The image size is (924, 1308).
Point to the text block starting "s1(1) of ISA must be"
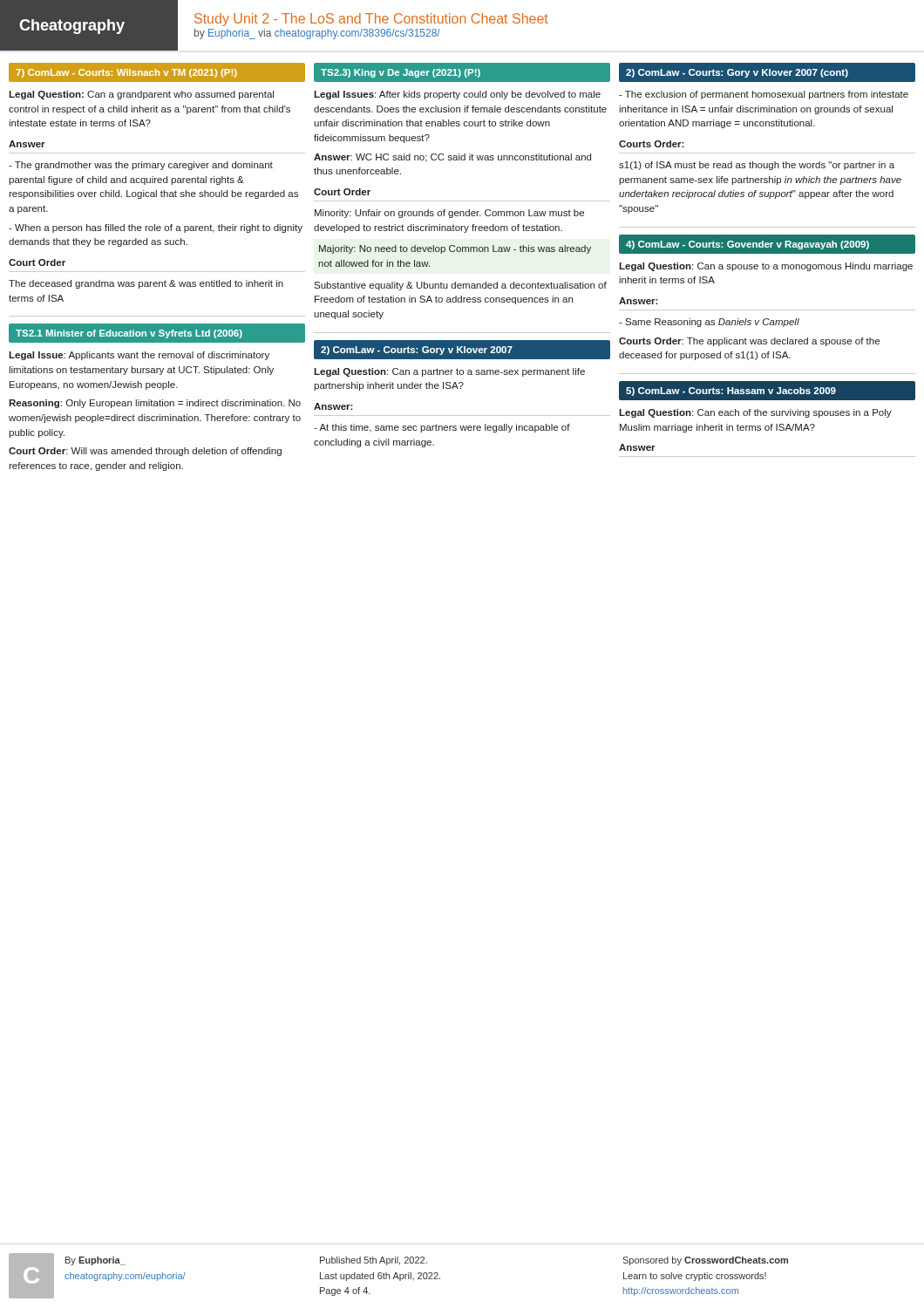pos(760,187)
